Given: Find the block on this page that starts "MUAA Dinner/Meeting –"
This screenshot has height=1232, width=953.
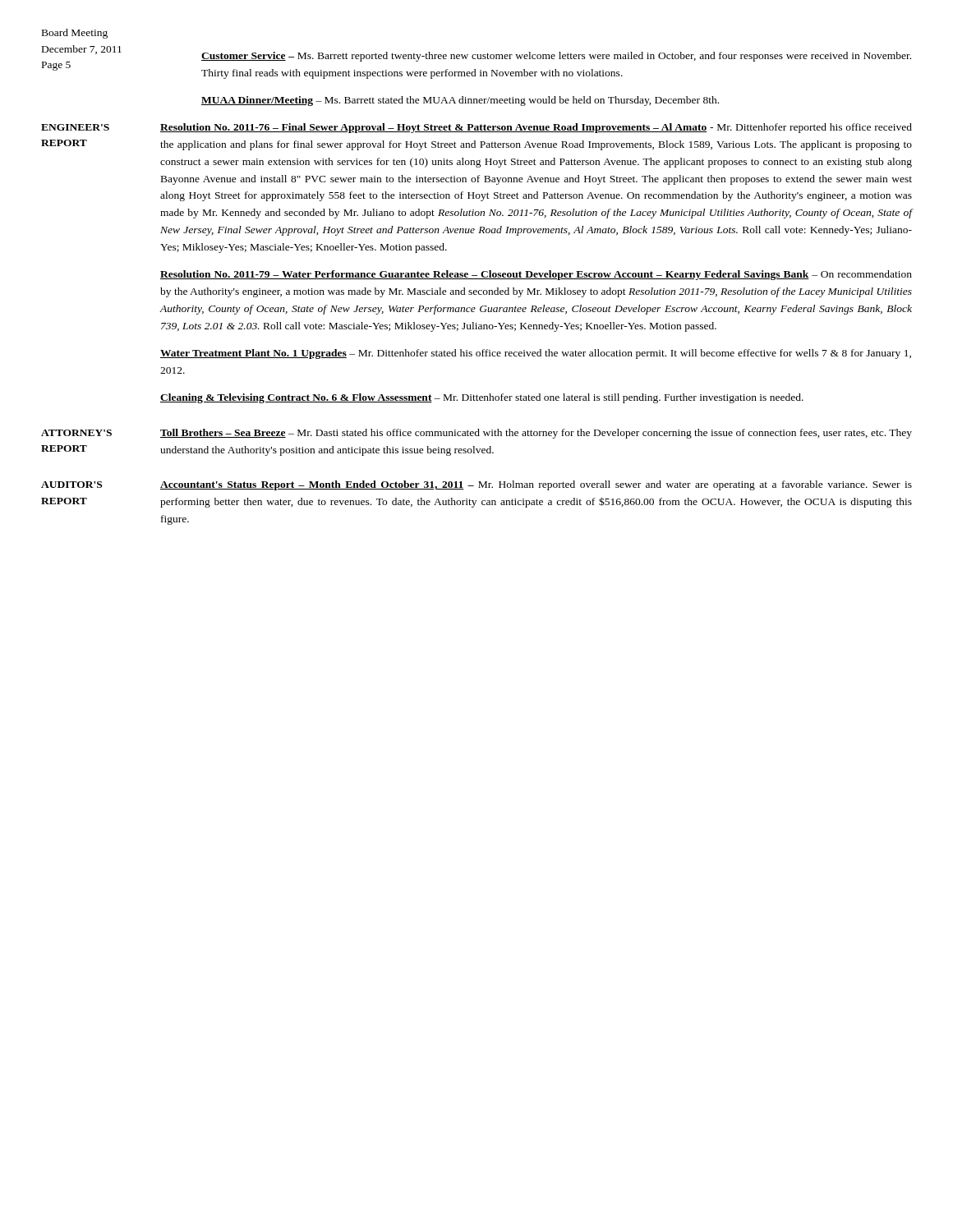Looking at the screenshot, I should [460, 100].
